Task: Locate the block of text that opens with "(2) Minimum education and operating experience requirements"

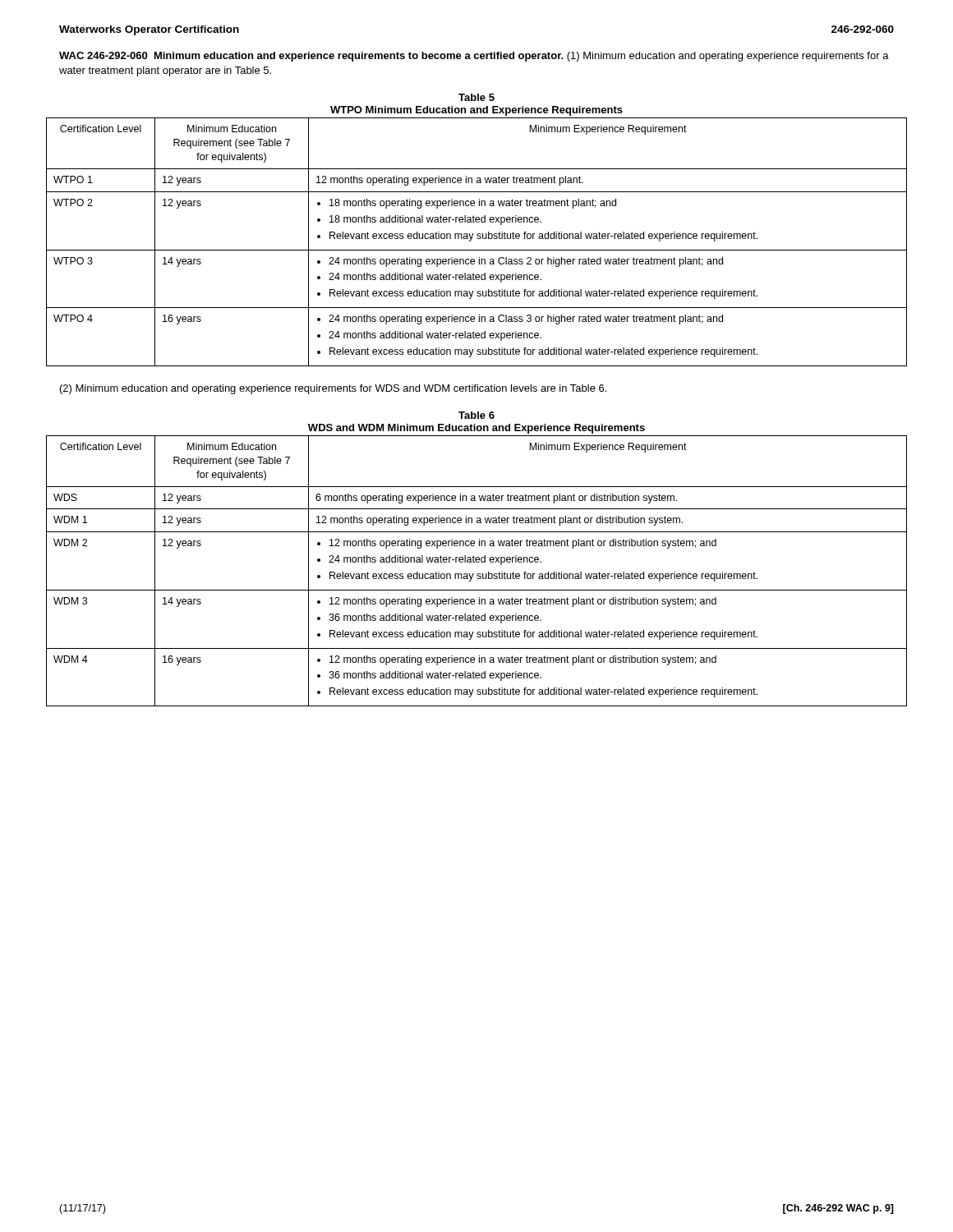Action: pos(333,388)
